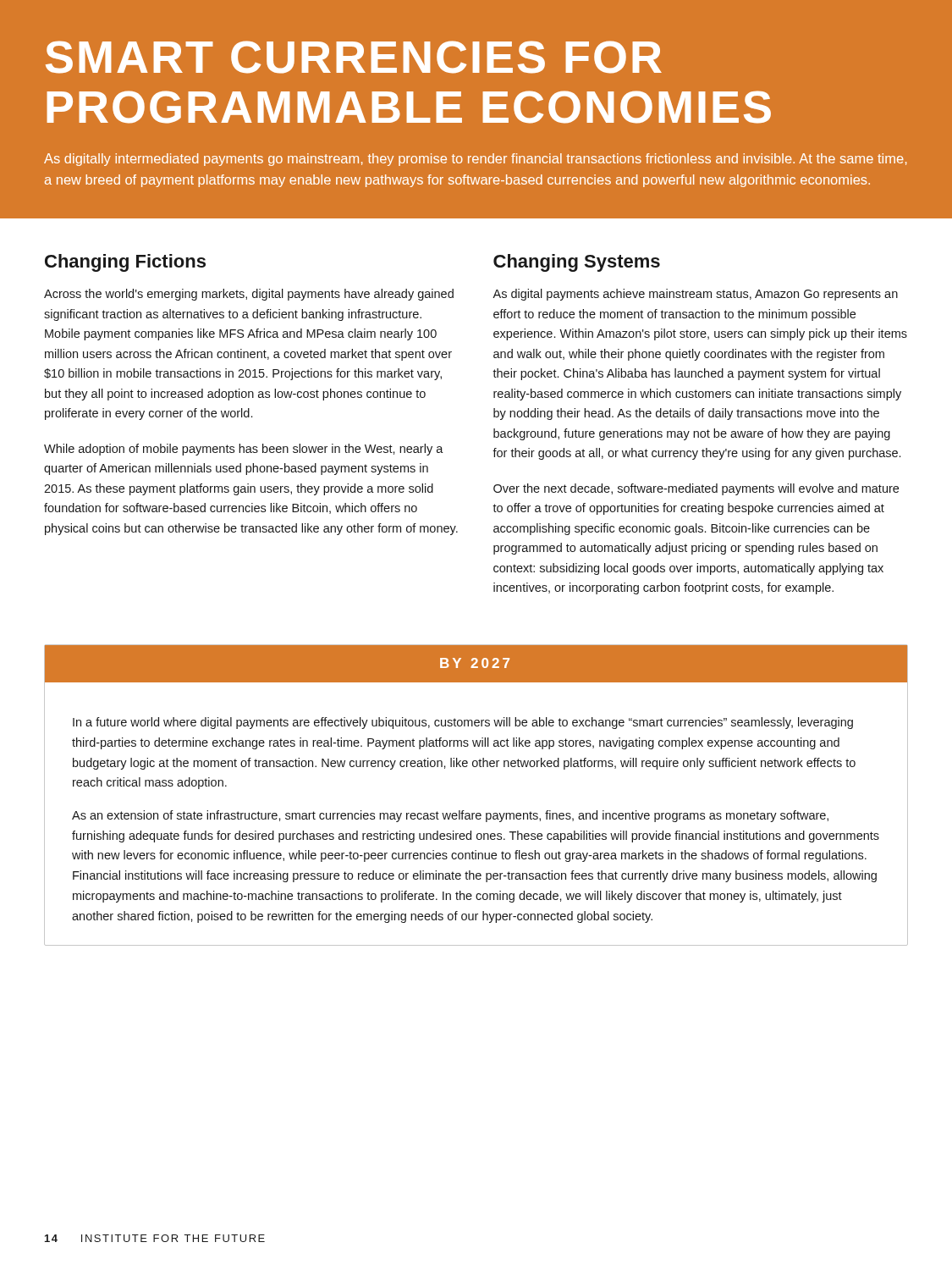Locate the section header containing "Changing Fictions"
This screenshot has width=952, height=1270.
click(x=125, y=263)
